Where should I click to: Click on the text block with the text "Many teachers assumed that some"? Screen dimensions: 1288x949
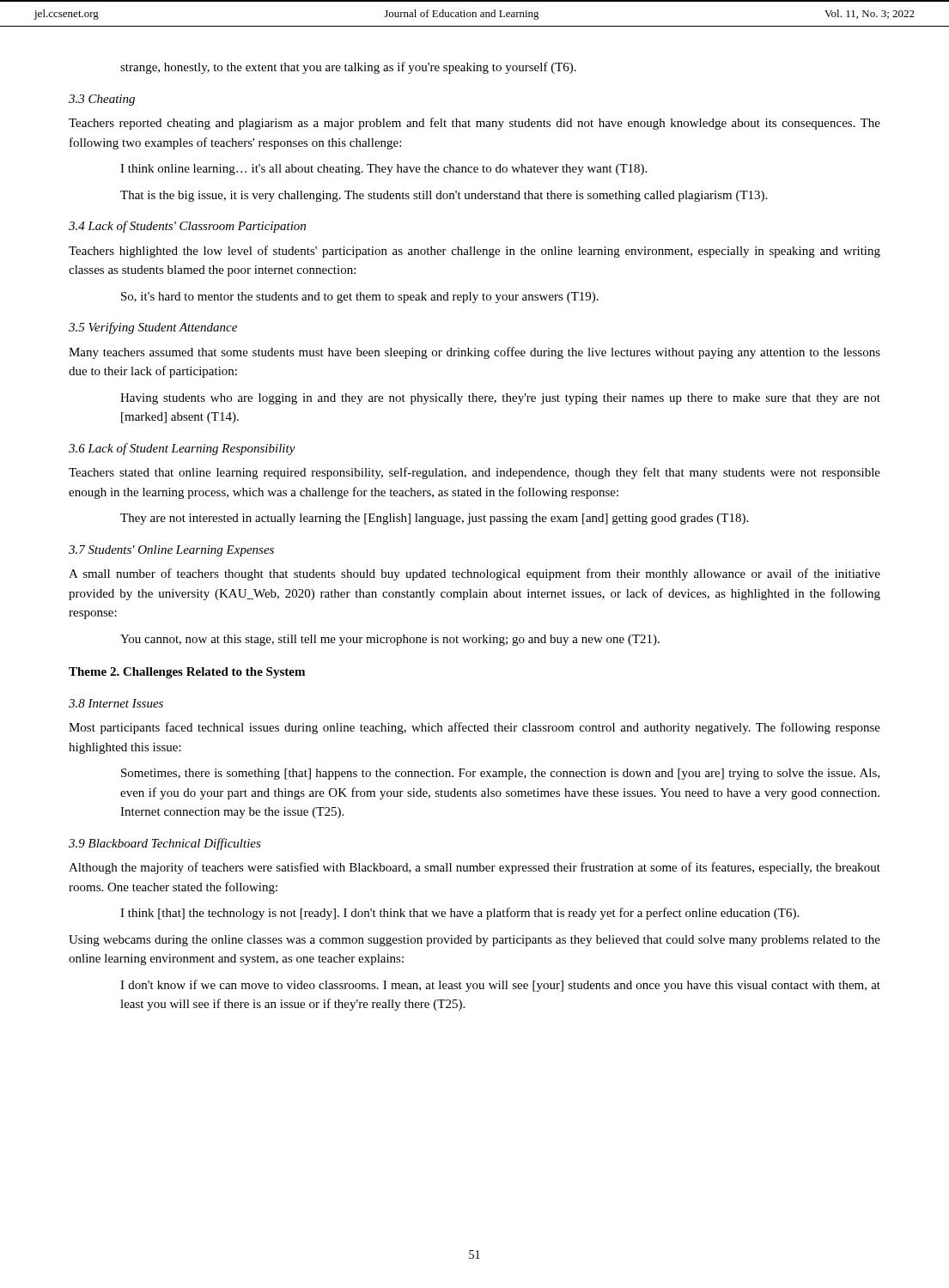pyautogui.click(x=474, y=362)
